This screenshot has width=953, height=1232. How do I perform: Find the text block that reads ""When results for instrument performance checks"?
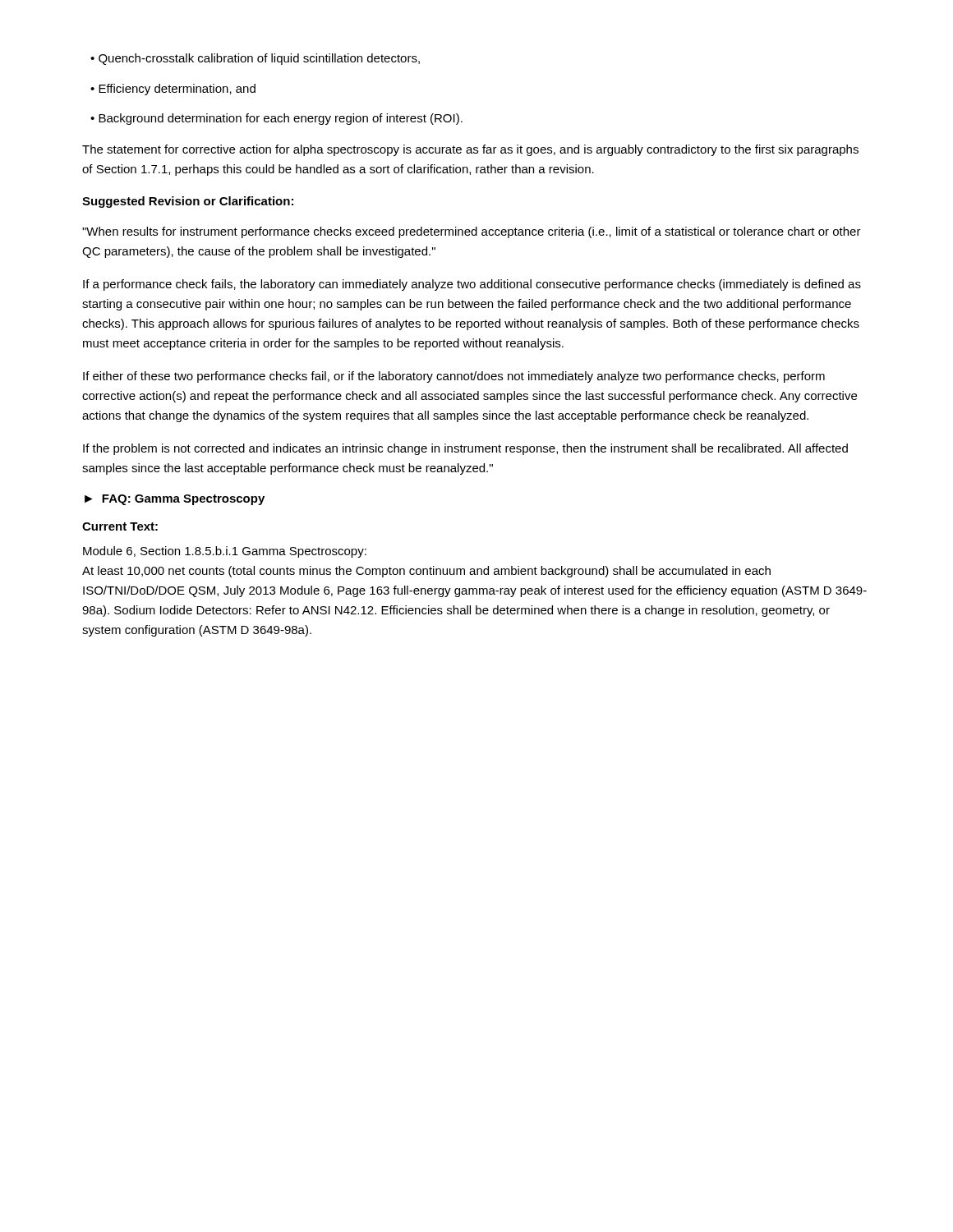471,241
